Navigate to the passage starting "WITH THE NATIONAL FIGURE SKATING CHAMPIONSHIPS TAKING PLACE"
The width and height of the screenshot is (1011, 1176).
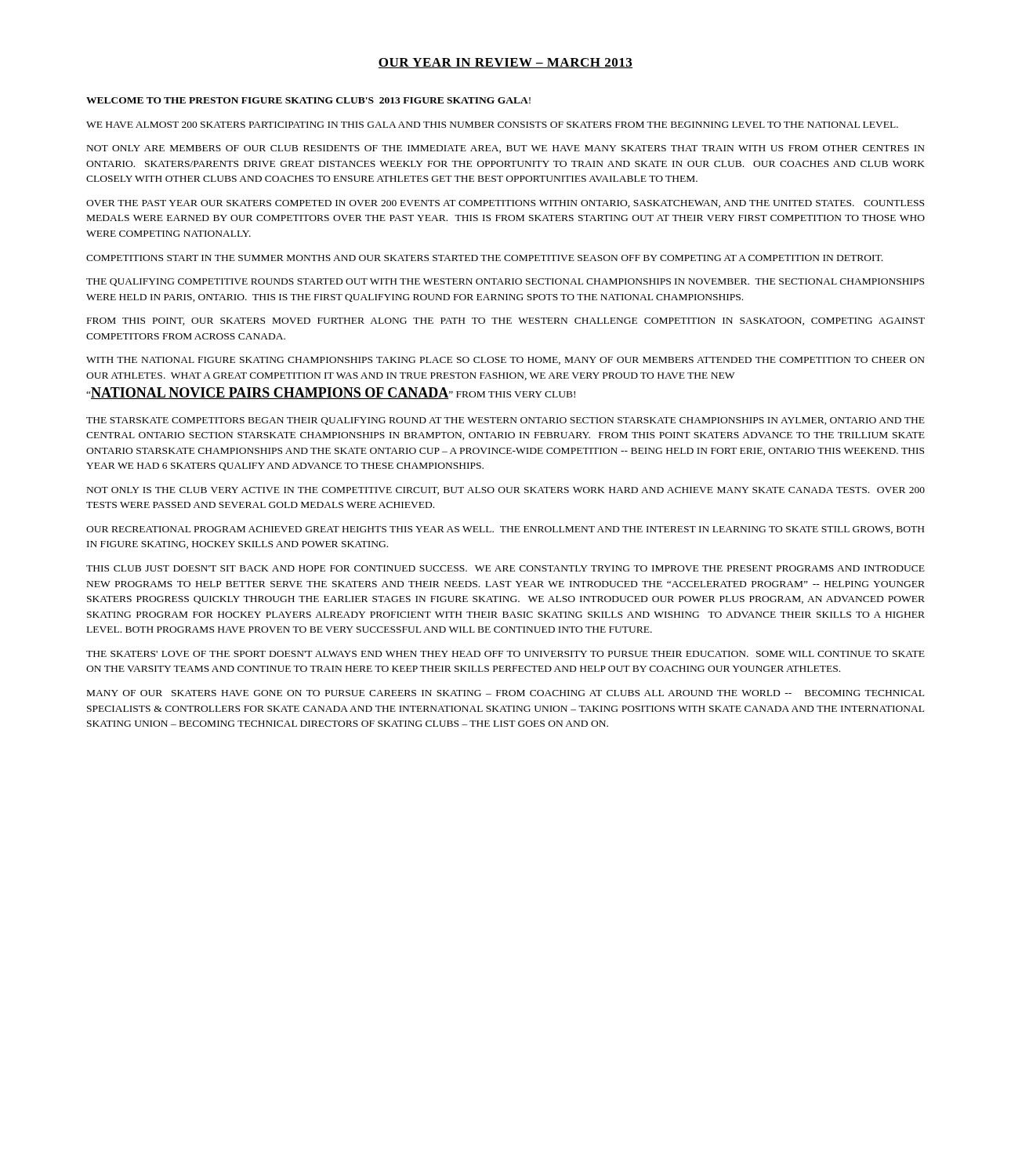click(x=505, y=377)
